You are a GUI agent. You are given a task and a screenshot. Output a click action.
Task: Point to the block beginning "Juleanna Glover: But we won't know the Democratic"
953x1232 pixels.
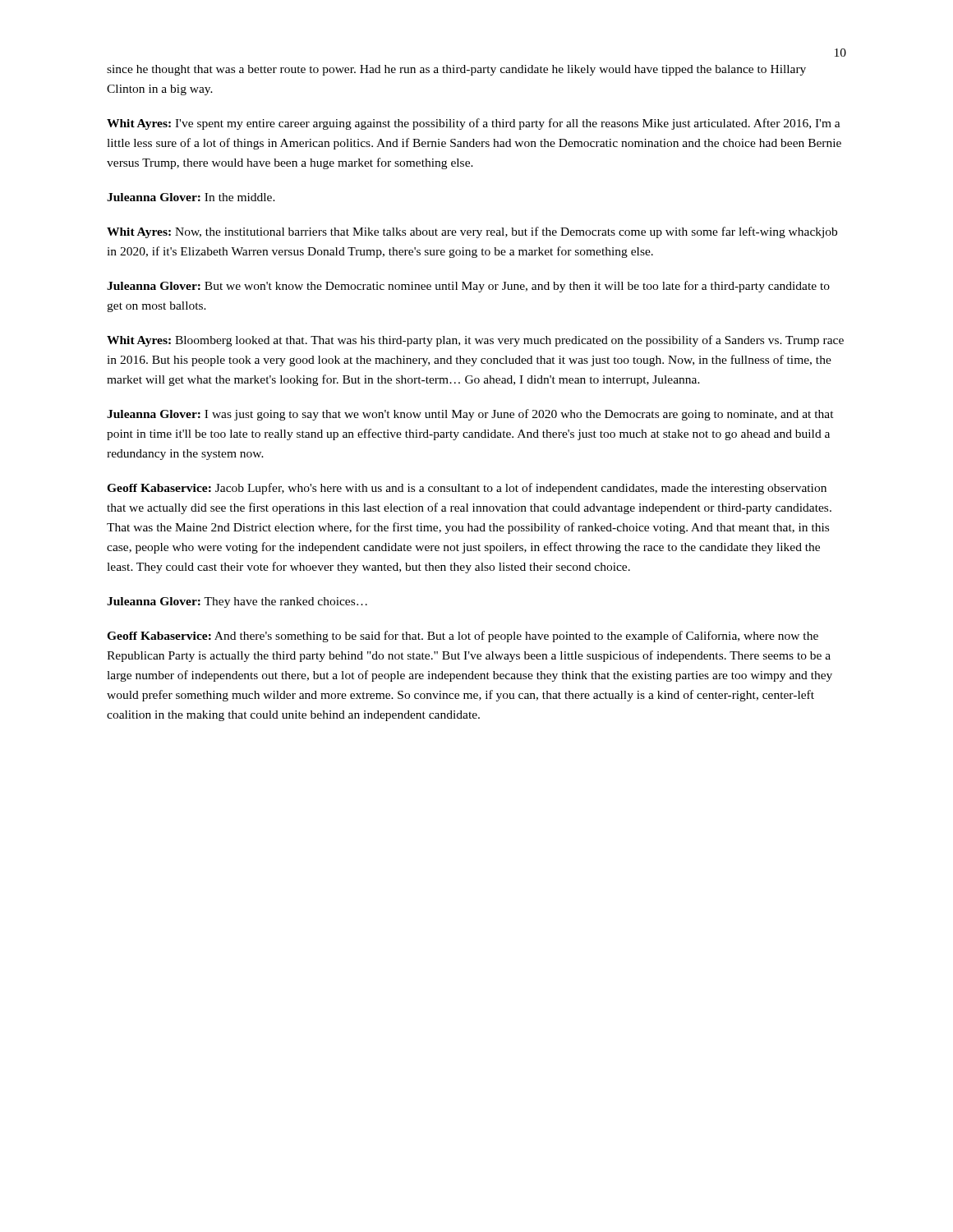(468, 295)
